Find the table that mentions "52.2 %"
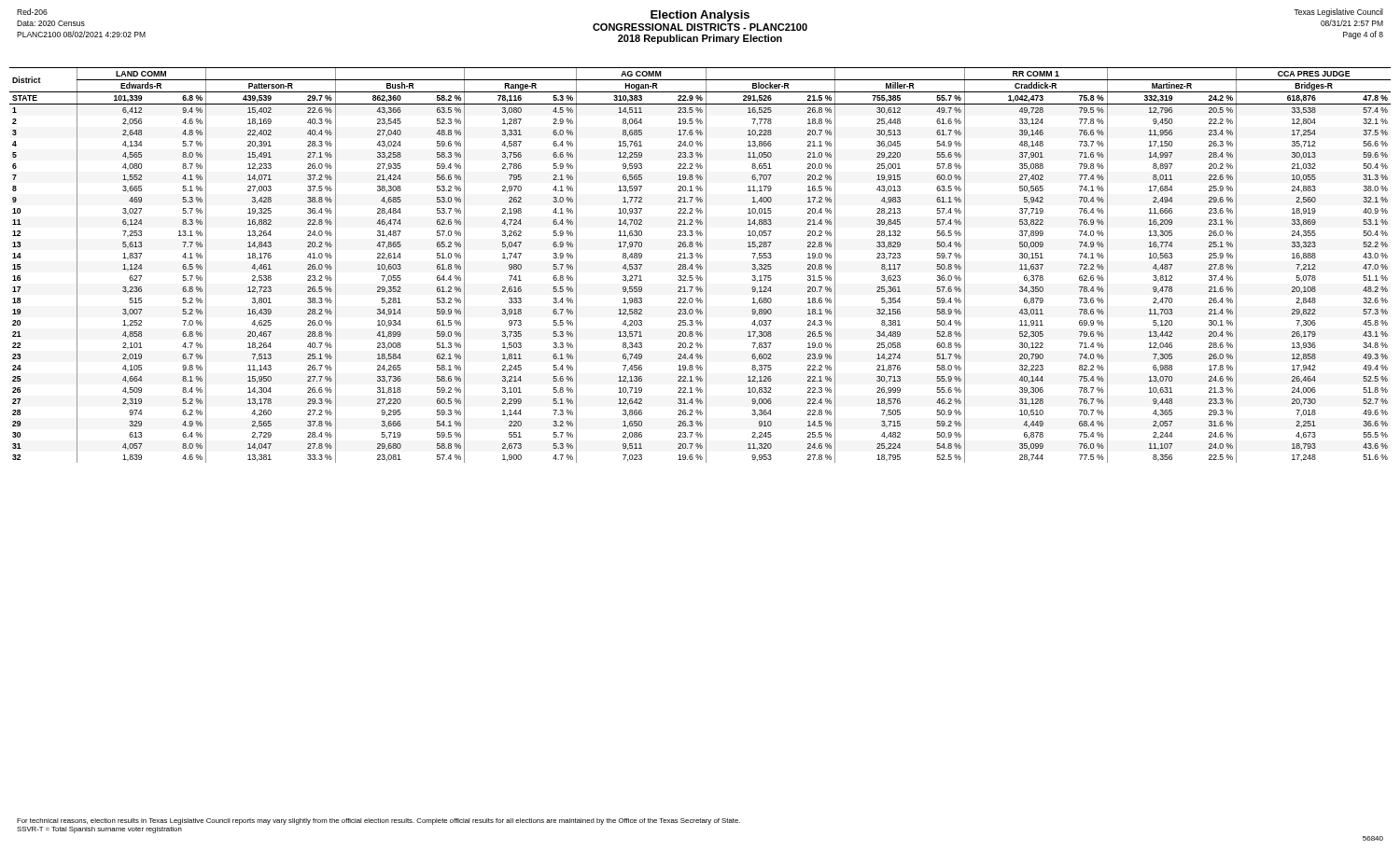The width and height of the screenshot is (1400, 850). coord(700,265)
